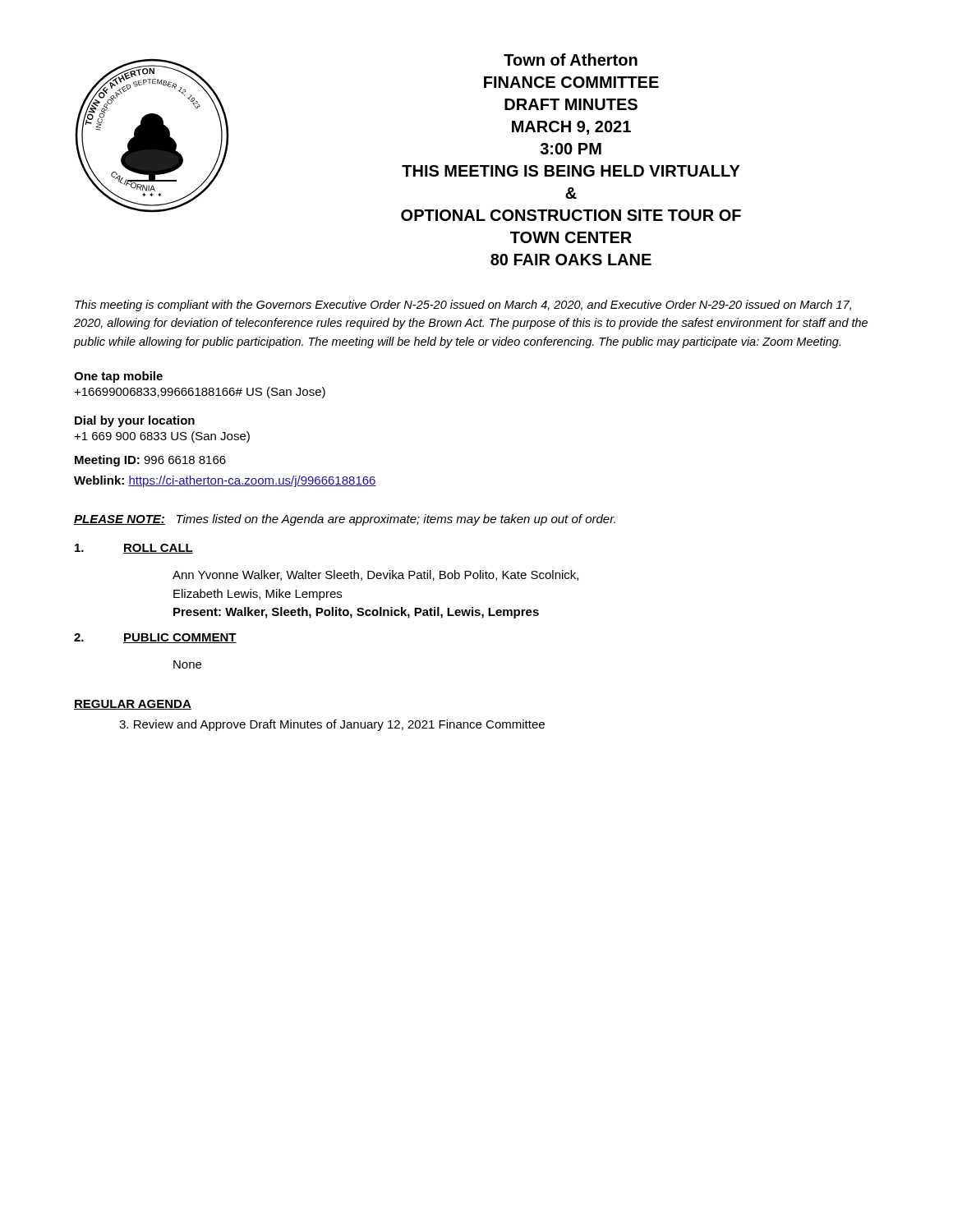This screenshot has height=1232, width=953.
Task: Click on the text block with the text "This meeting is compliant"
Action: [x=471, y=323]
